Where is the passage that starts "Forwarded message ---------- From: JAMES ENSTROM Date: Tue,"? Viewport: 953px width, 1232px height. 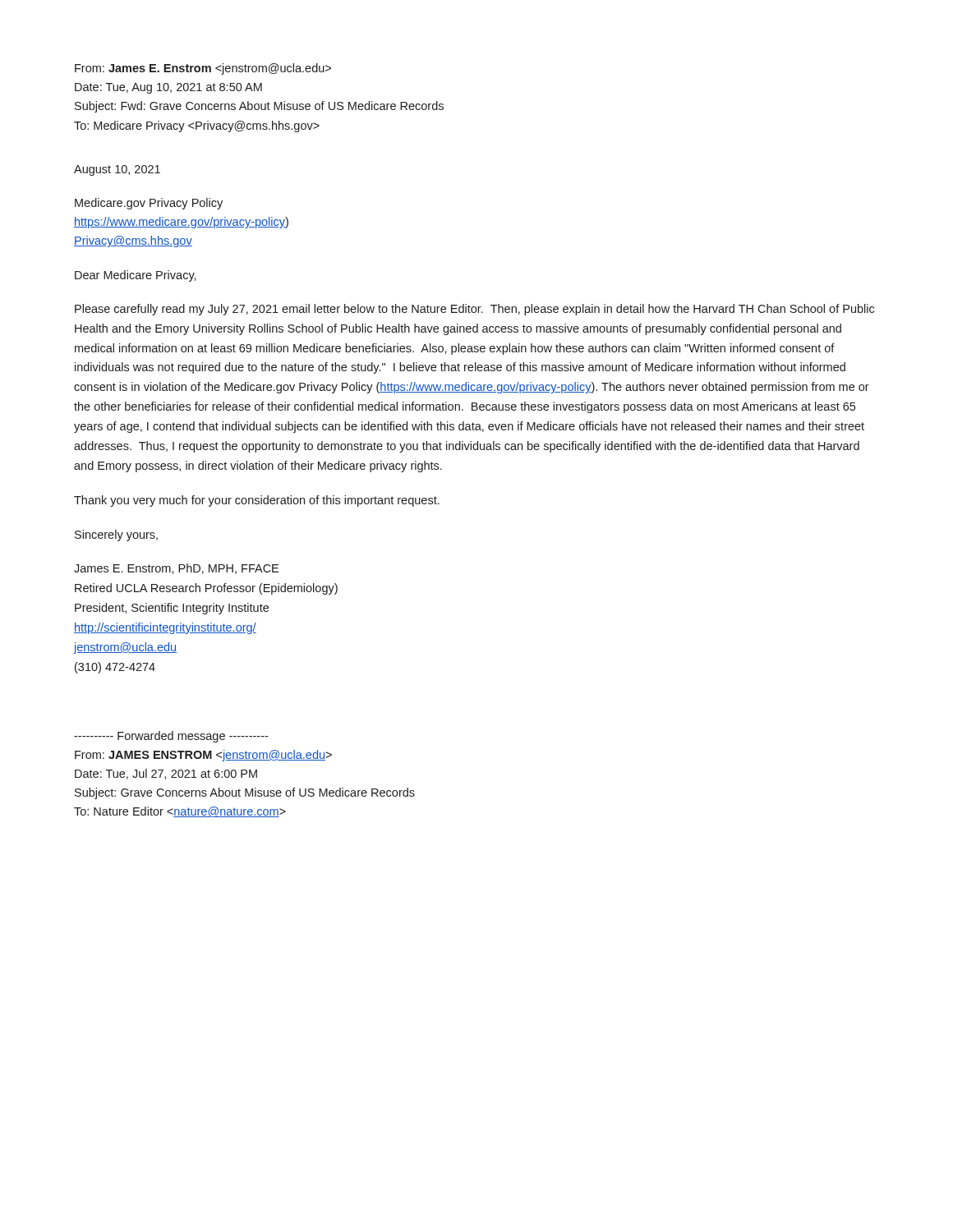pos(244,774)
